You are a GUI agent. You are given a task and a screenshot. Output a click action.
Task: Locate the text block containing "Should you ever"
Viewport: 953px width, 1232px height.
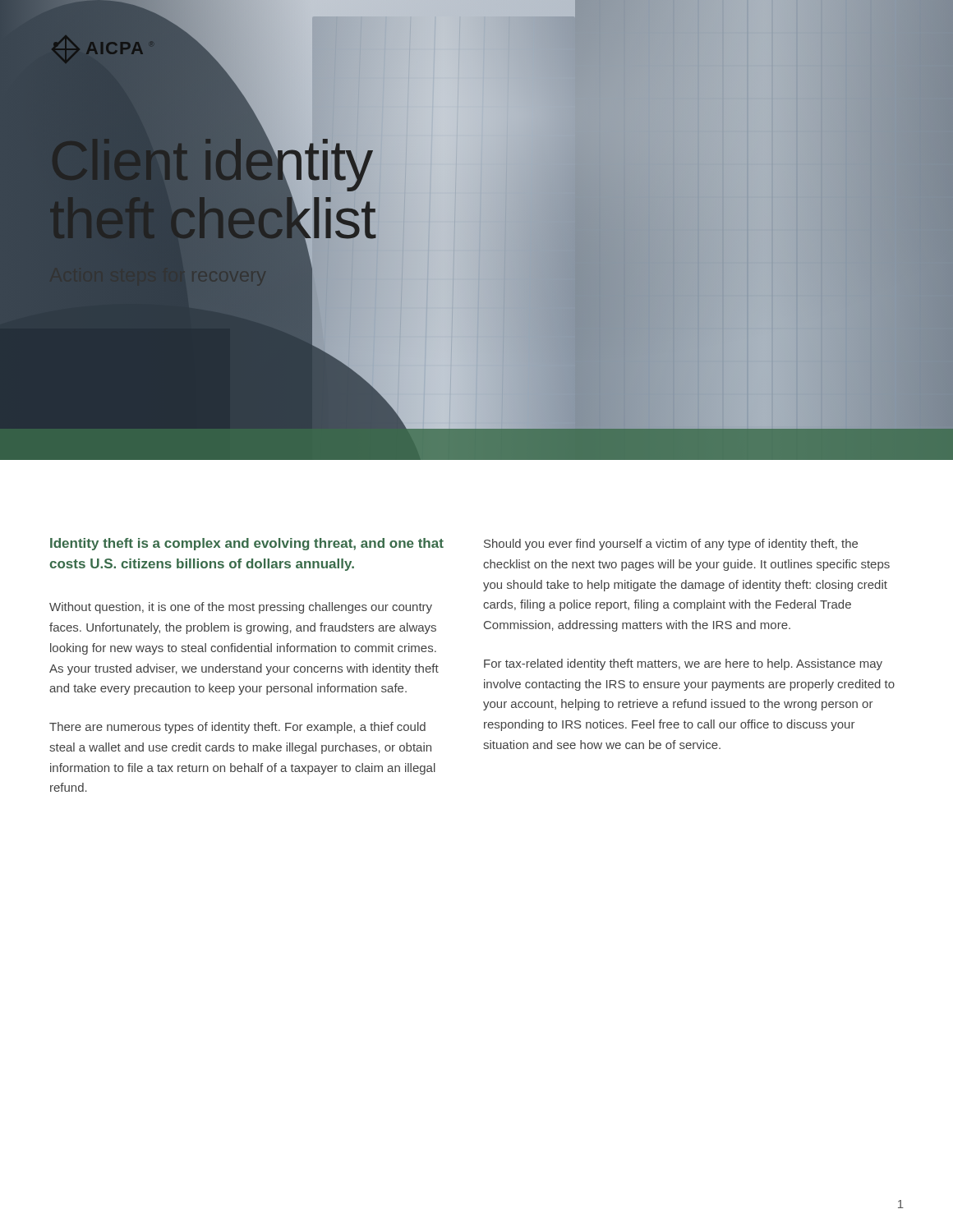point(686,584)
